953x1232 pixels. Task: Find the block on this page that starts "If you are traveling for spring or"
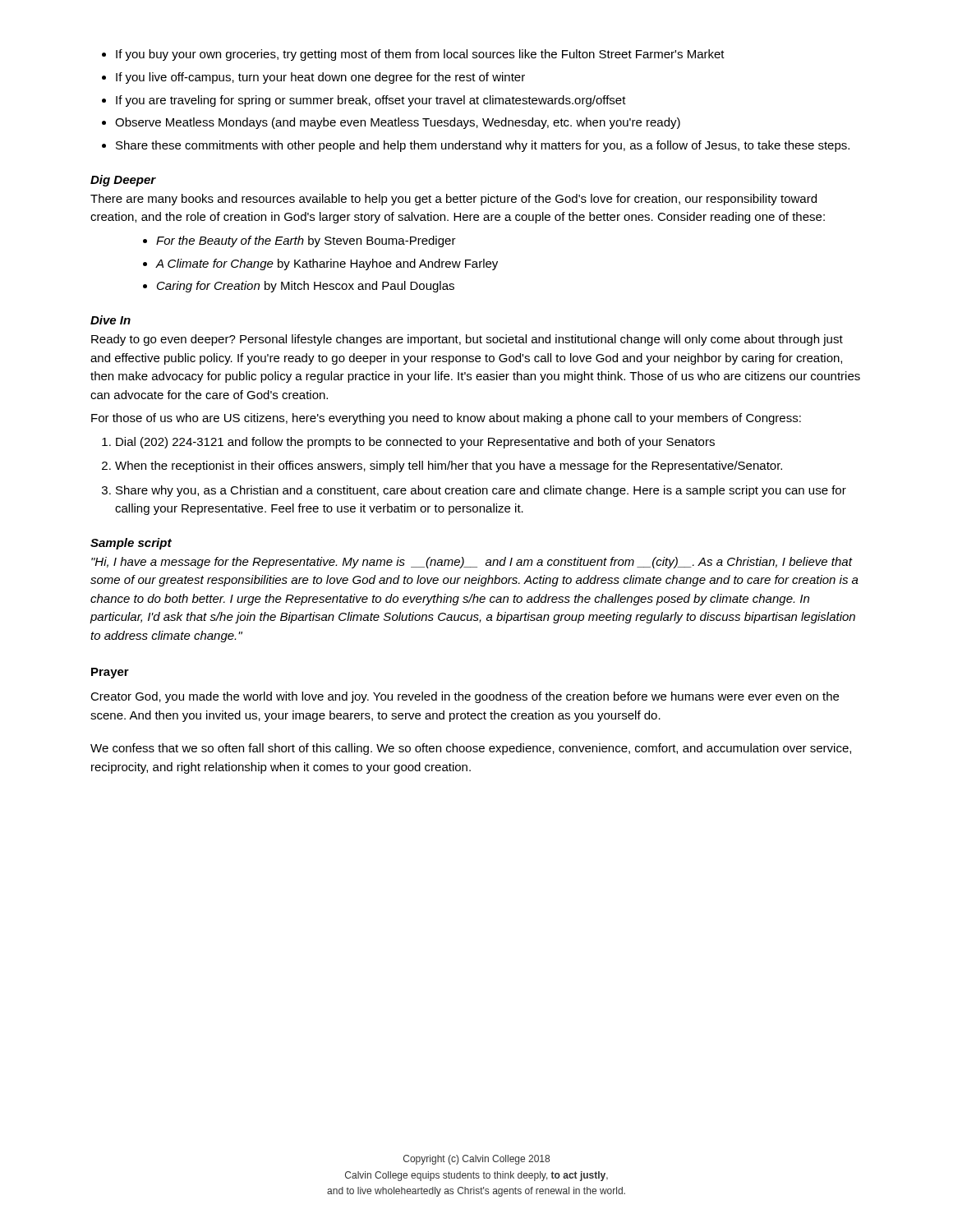[x=489, y=100]
